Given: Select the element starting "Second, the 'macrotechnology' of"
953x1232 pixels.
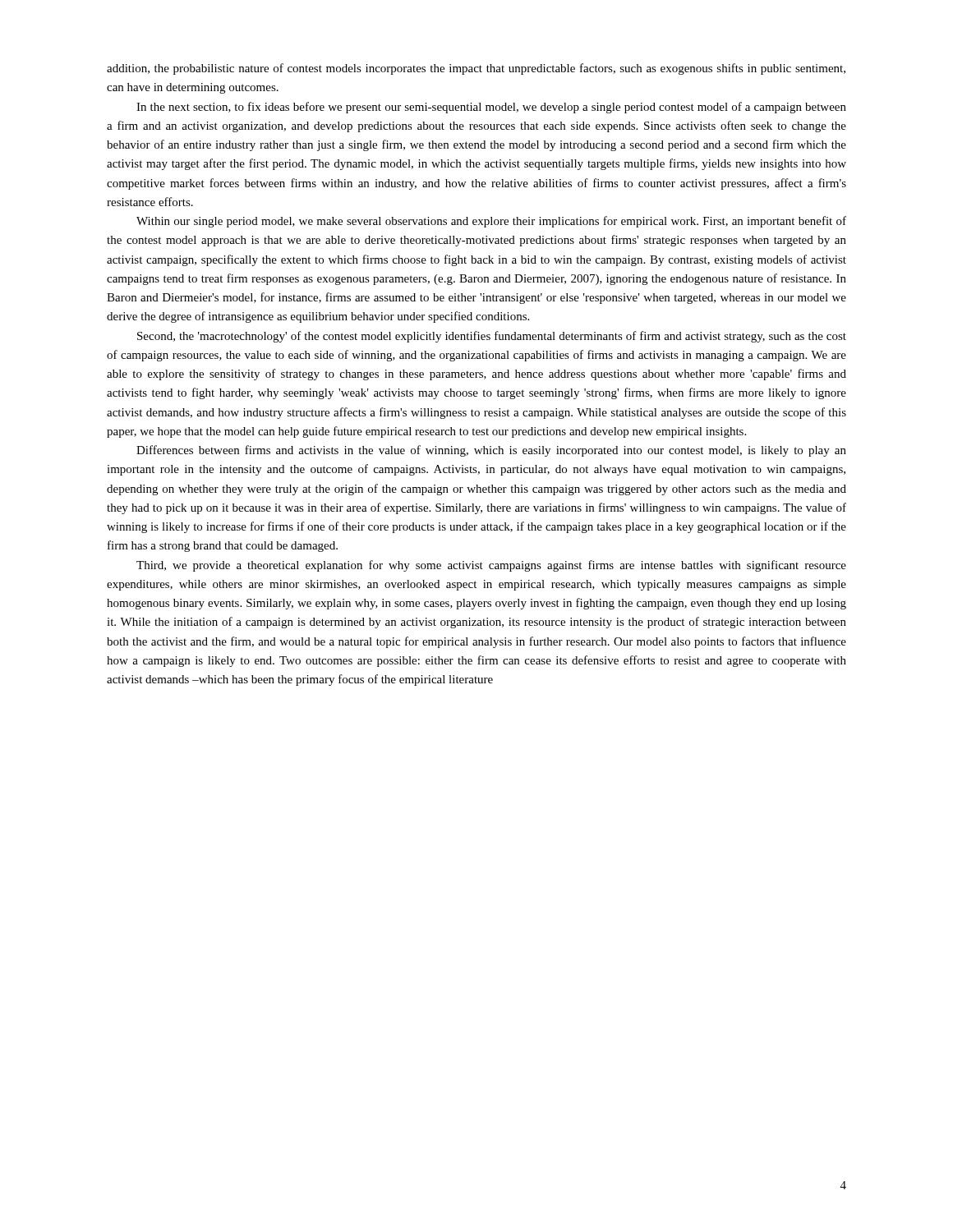Looking at the screenshot, I should pyautogui.click(x=476, y=383).
